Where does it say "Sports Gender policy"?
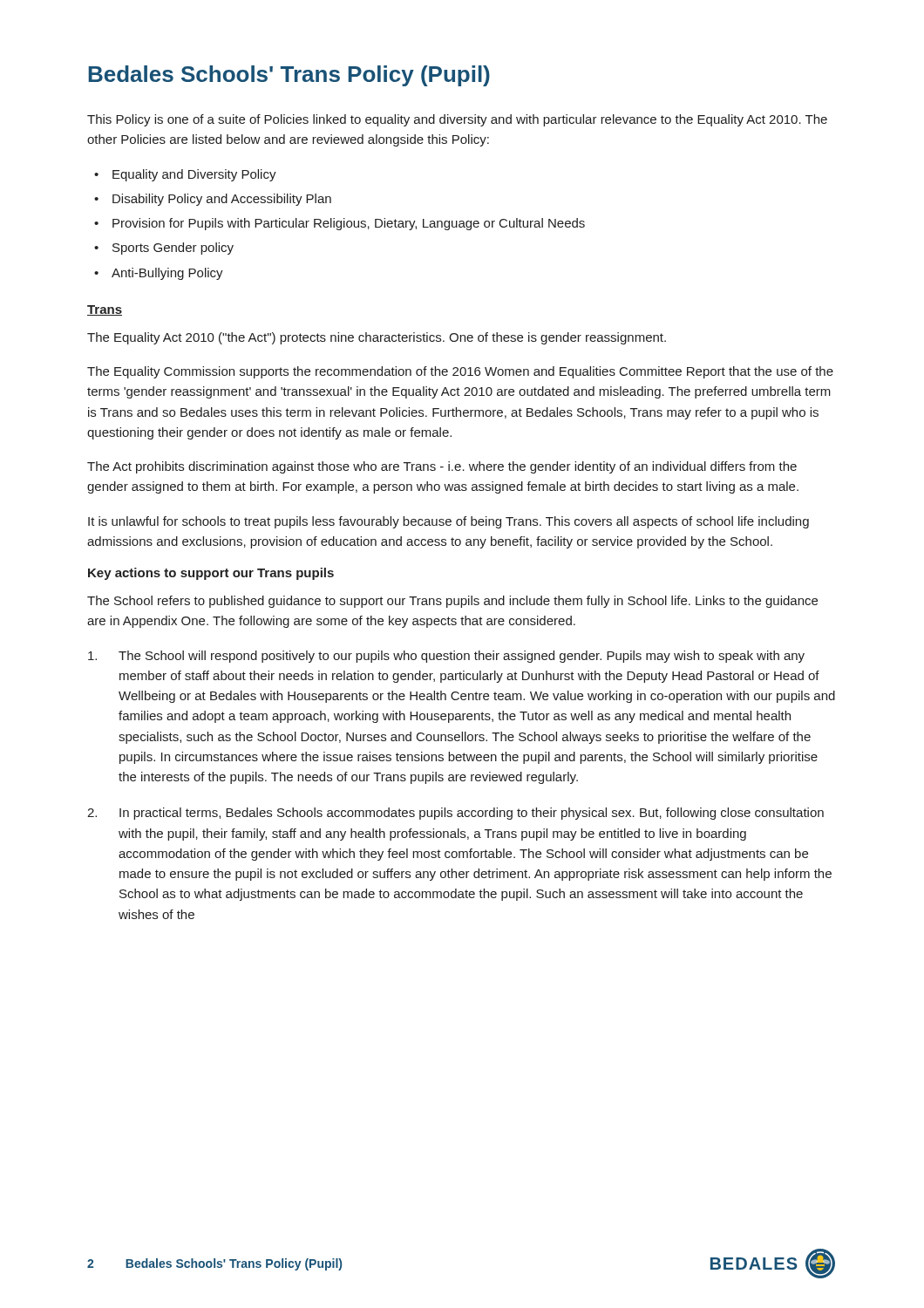Image resolution: width=924 pixels, height=1308 pixels. (x=173, y=248)
